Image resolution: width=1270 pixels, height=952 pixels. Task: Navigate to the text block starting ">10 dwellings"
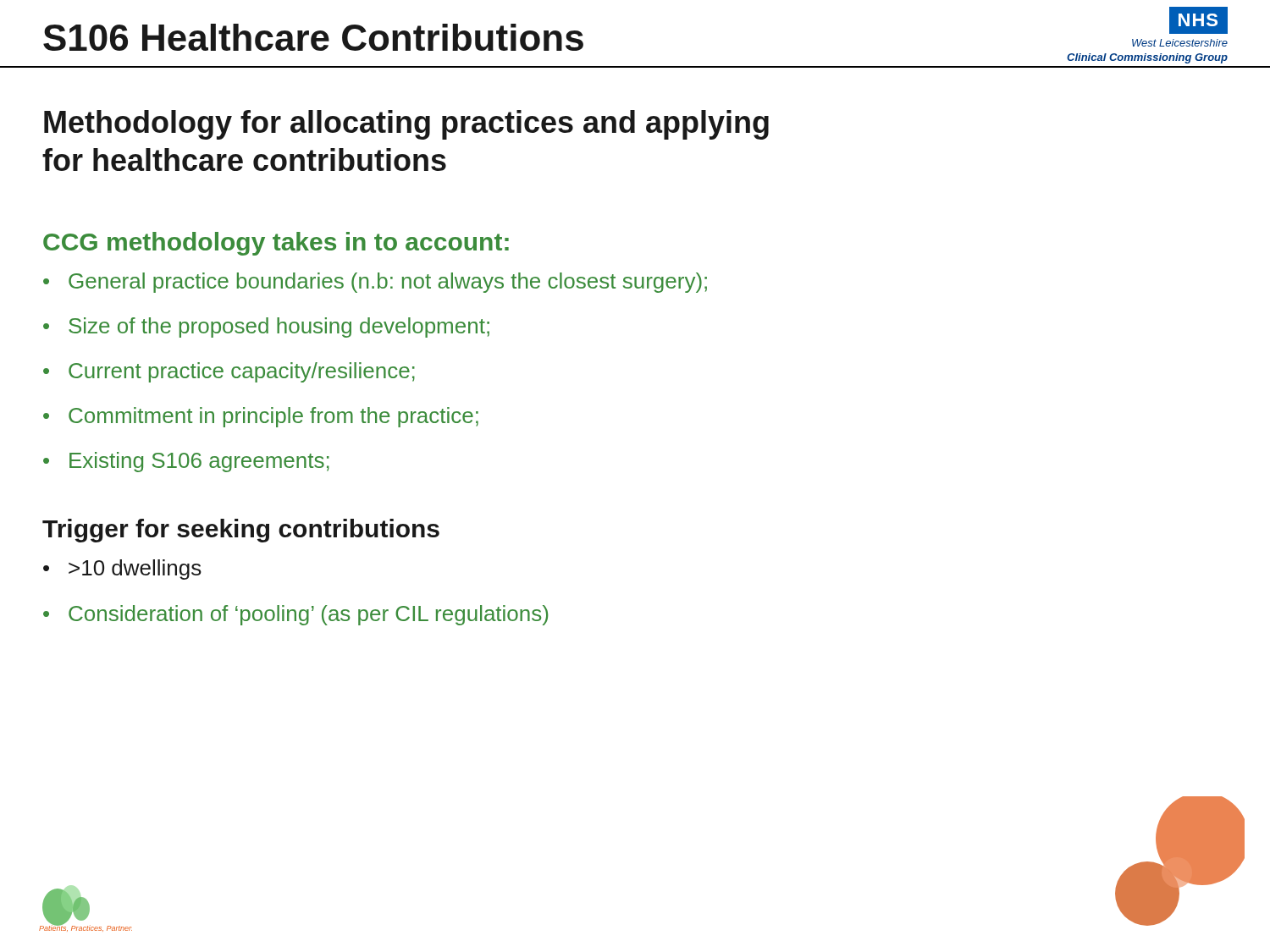coord(135,568)
